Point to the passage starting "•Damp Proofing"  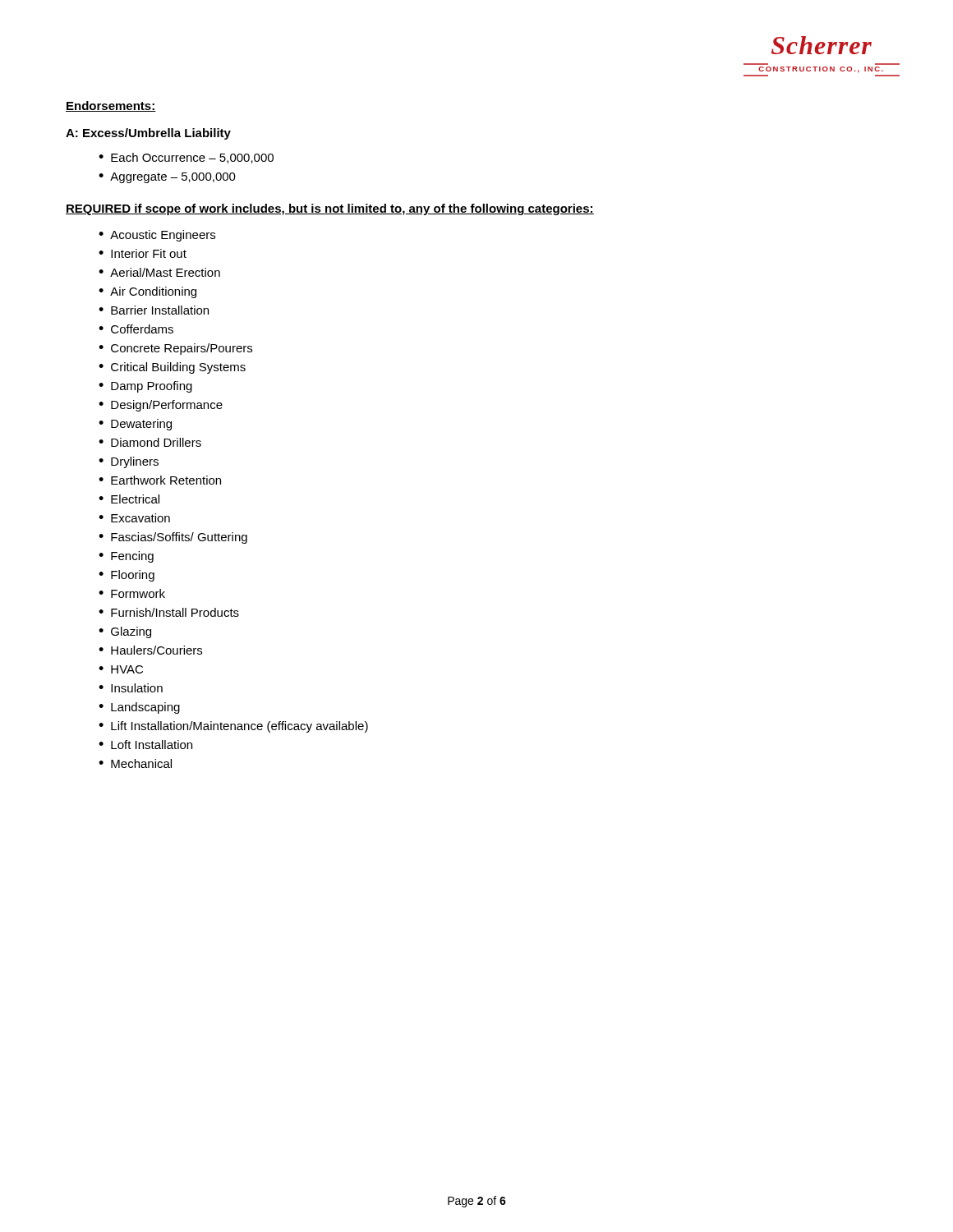146,385
